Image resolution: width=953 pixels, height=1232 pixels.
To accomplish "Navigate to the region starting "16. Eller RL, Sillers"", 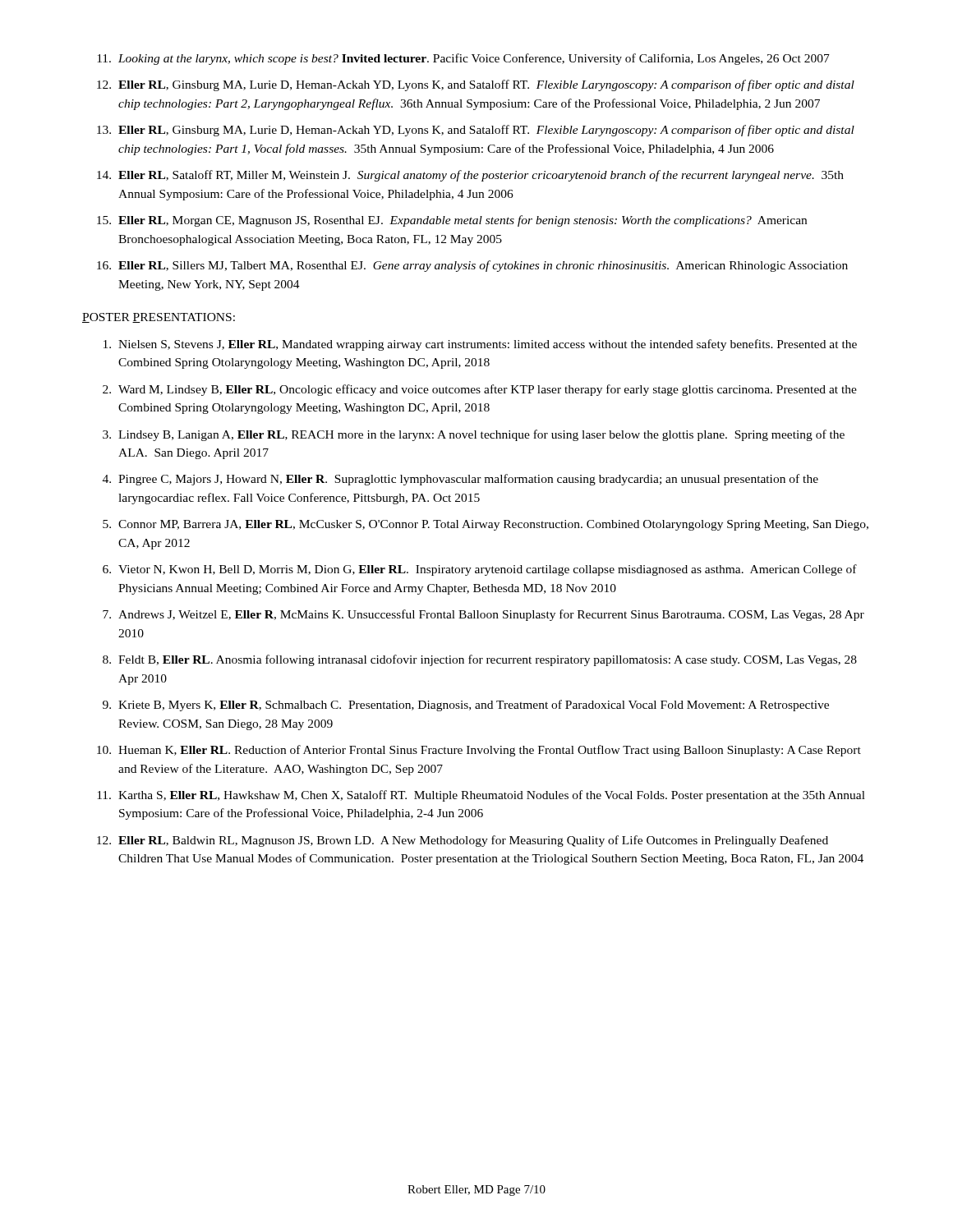I will tap(476, 275).
